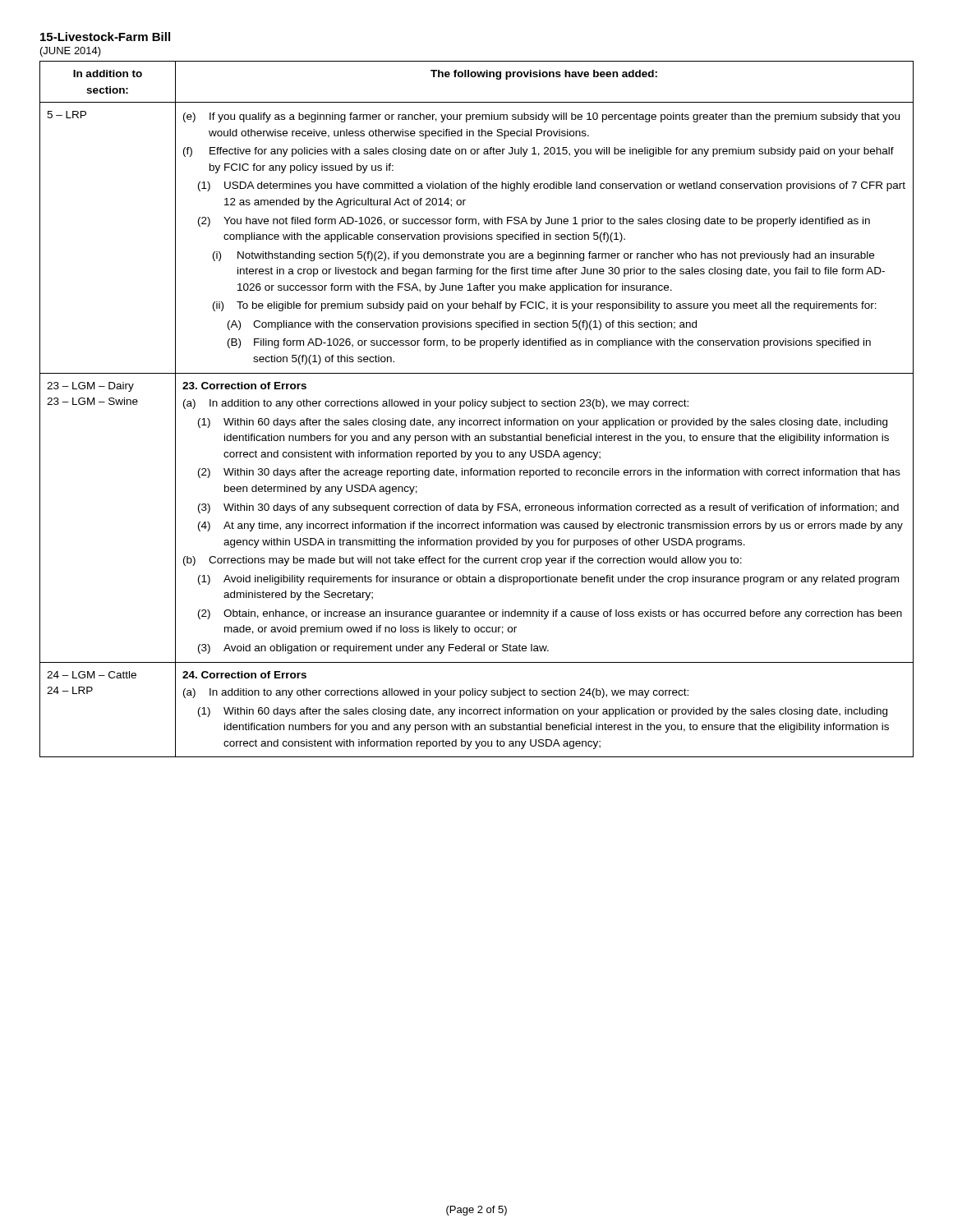The width and height of the screenshot is (953, 1232).
Task: Locate a table
Action: pos(476,409)
